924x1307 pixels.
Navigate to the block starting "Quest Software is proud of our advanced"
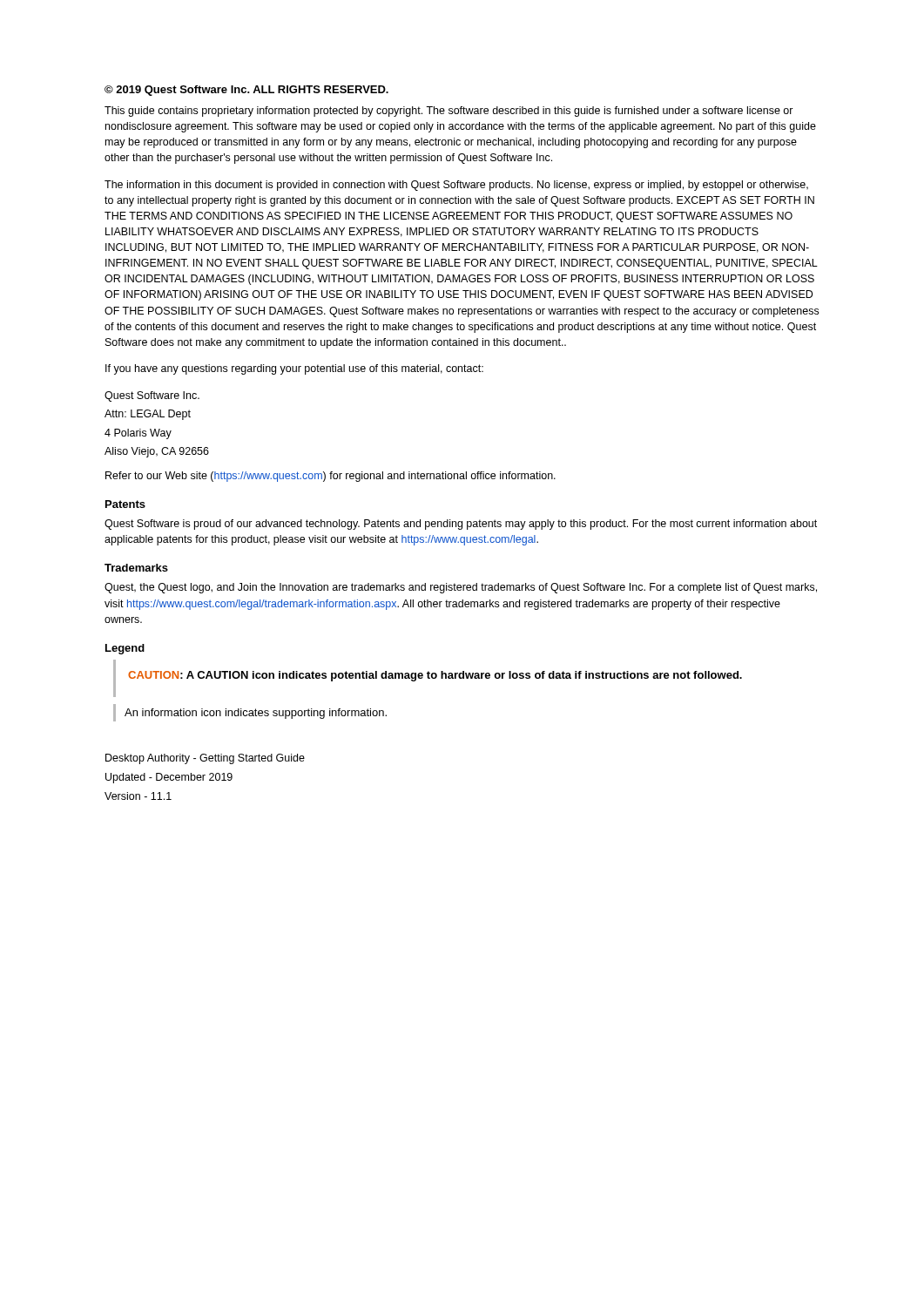pyautogui.click(x=461, y=532)
